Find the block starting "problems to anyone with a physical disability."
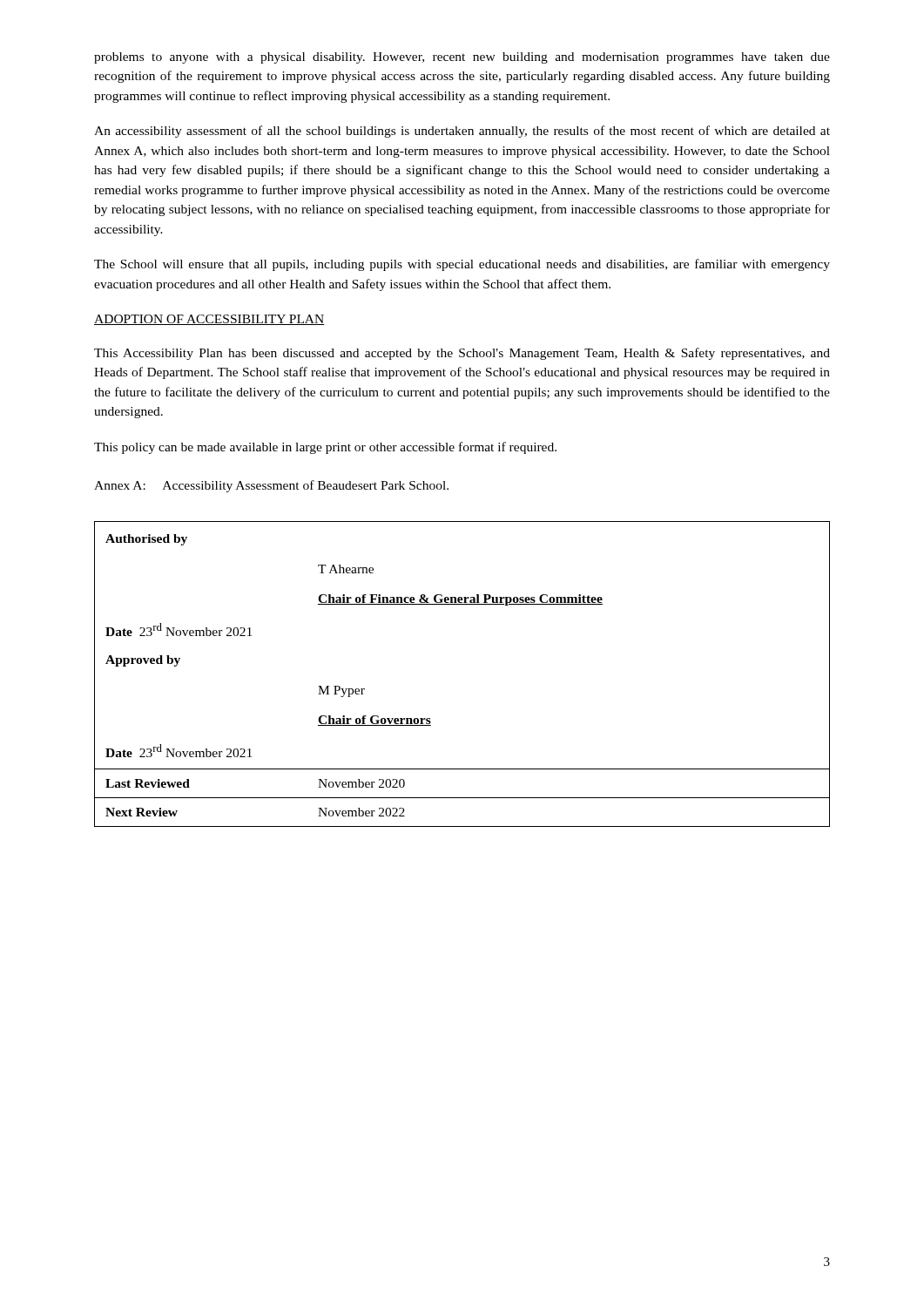Image resolution: width=924 pixels, height=1307 pixels. 462,76
